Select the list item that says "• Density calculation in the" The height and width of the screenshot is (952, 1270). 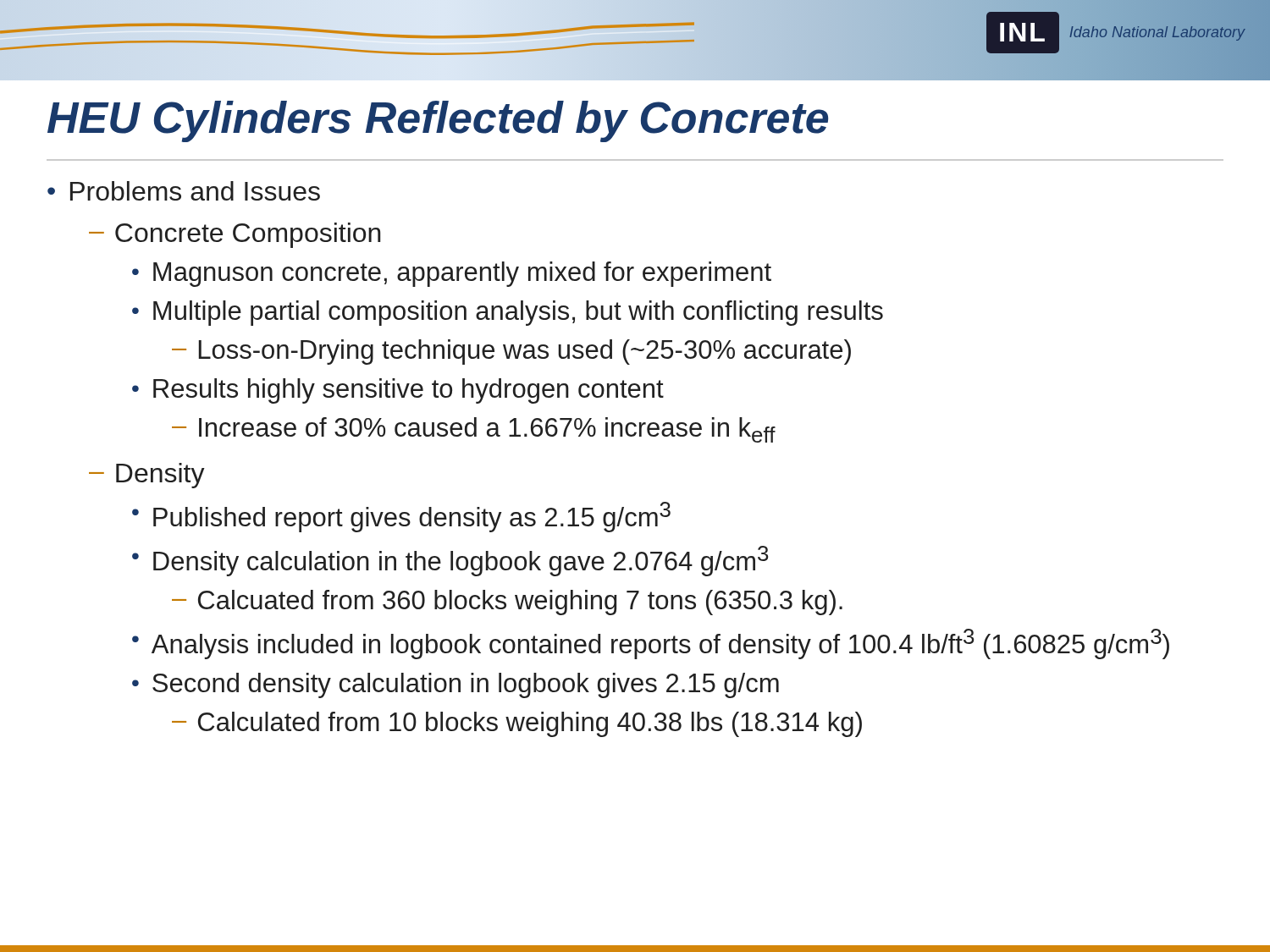677,560
